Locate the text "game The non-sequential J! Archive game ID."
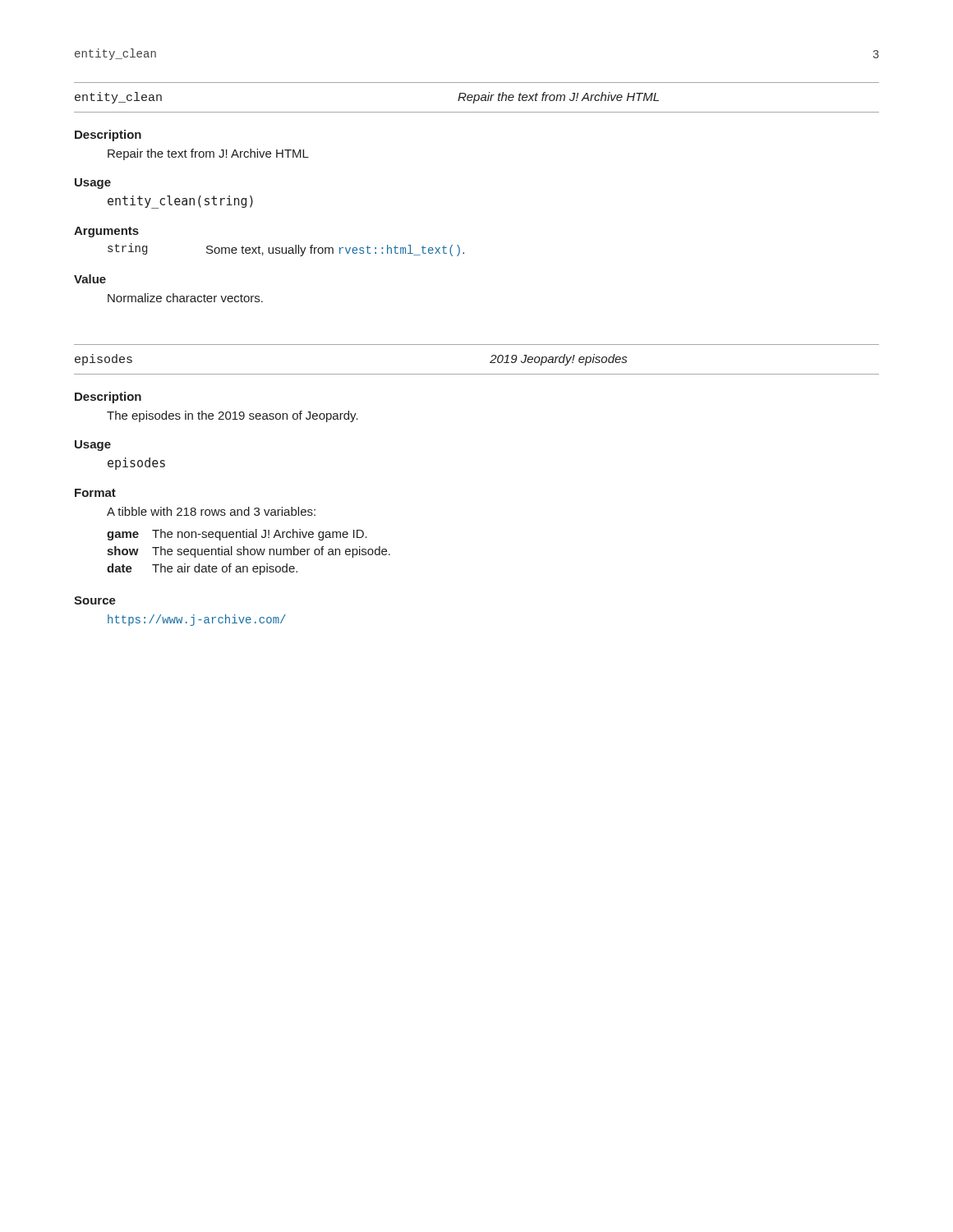Image resolution: width=953 pixels, height=1232 pixels. [x=237, y=533]
